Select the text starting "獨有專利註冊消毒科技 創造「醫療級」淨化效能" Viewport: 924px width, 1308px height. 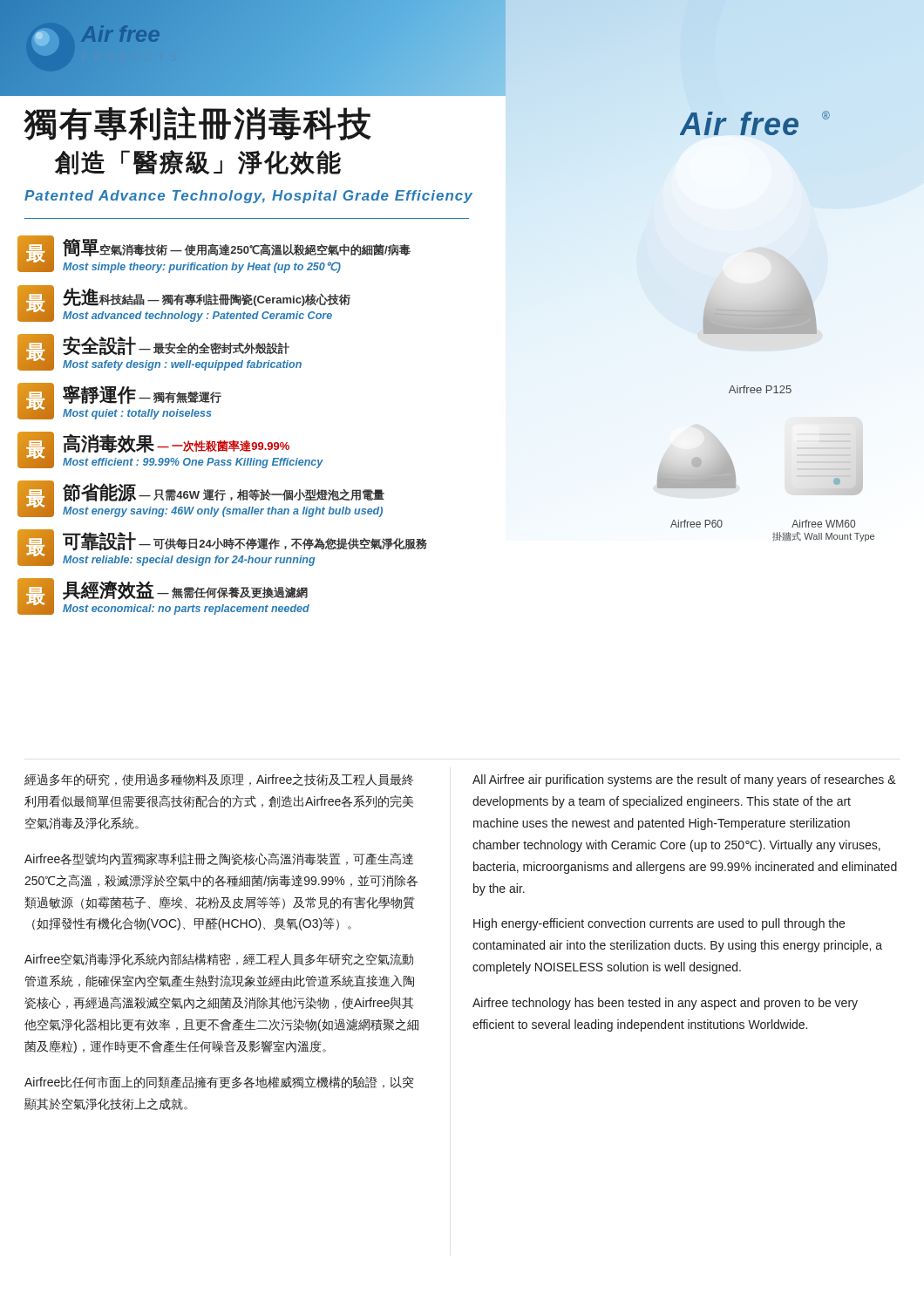tap(199, 142)
